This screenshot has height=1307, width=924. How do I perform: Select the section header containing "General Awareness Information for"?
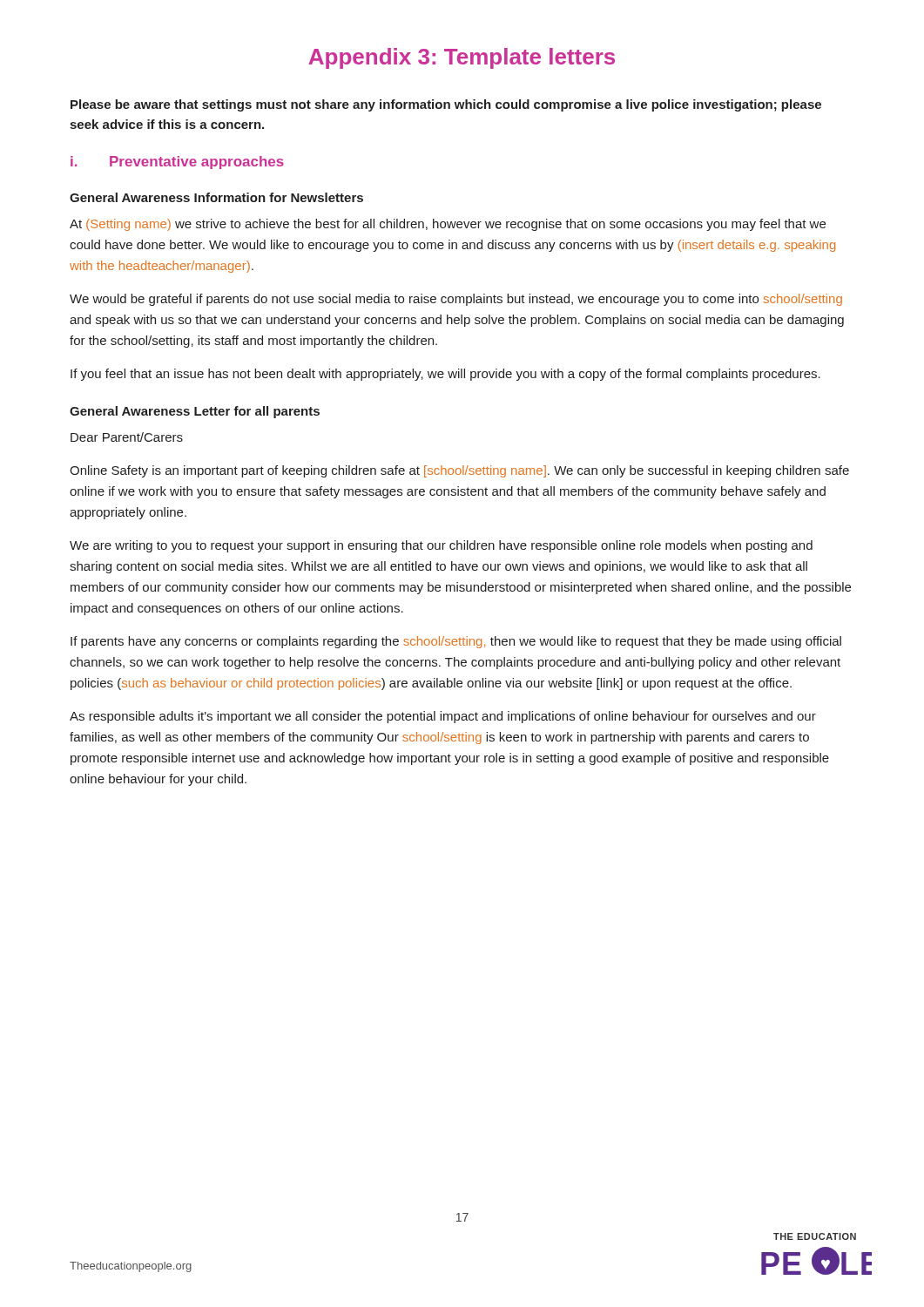click(217, 197)
